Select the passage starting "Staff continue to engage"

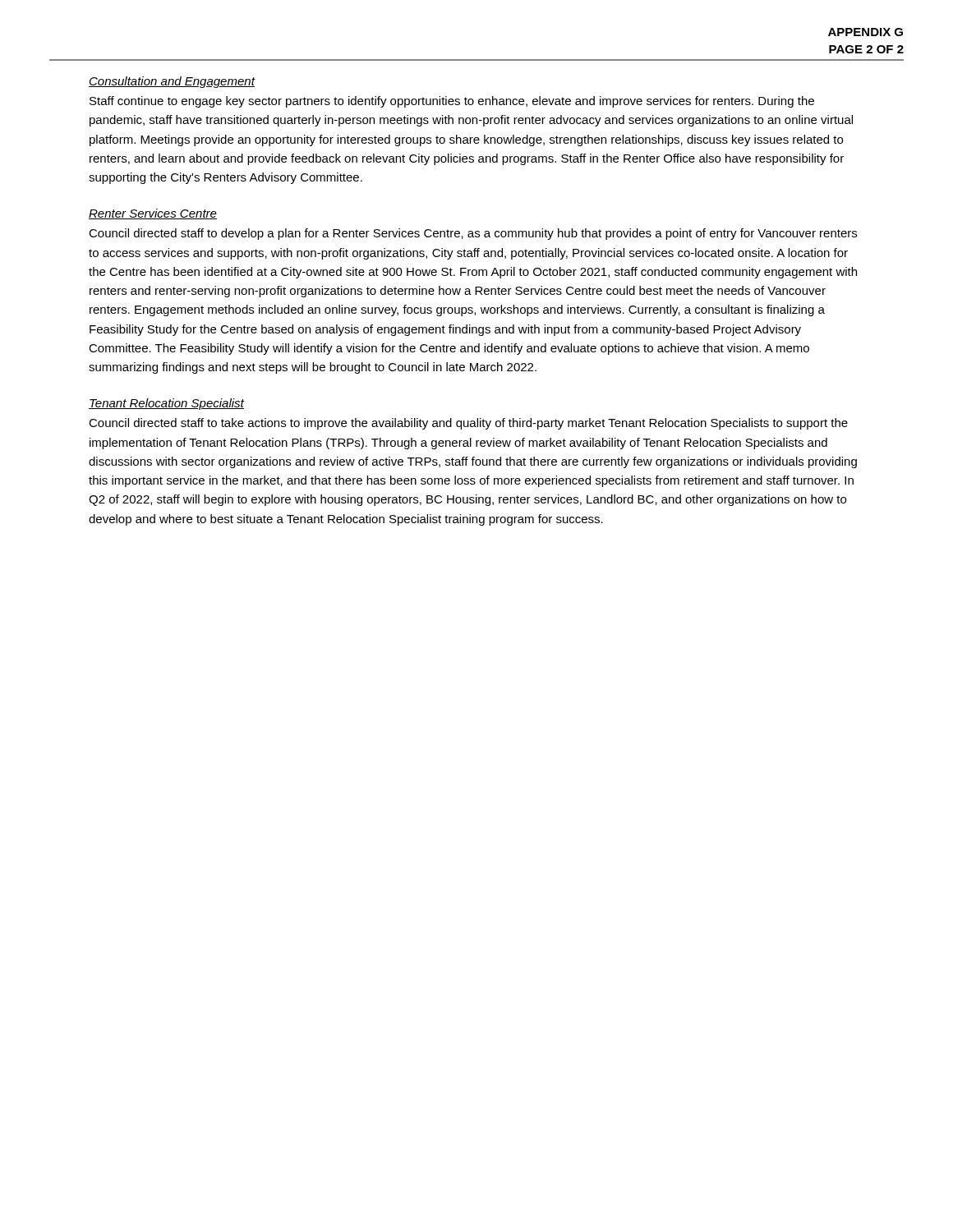pyautogui.click(x=476, y=139)
